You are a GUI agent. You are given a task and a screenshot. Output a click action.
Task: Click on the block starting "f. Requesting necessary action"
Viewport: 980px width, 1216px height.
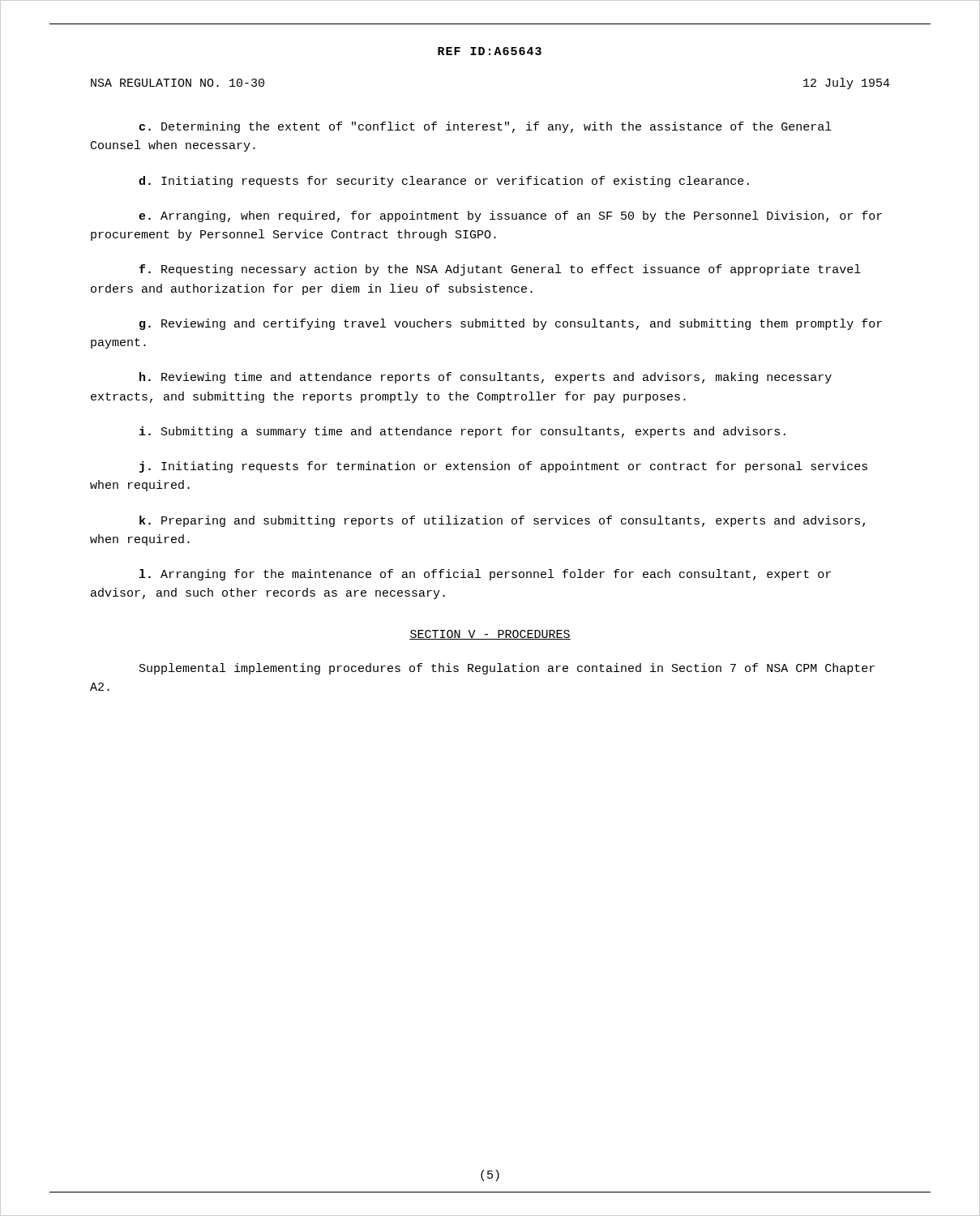click(490, 280)
